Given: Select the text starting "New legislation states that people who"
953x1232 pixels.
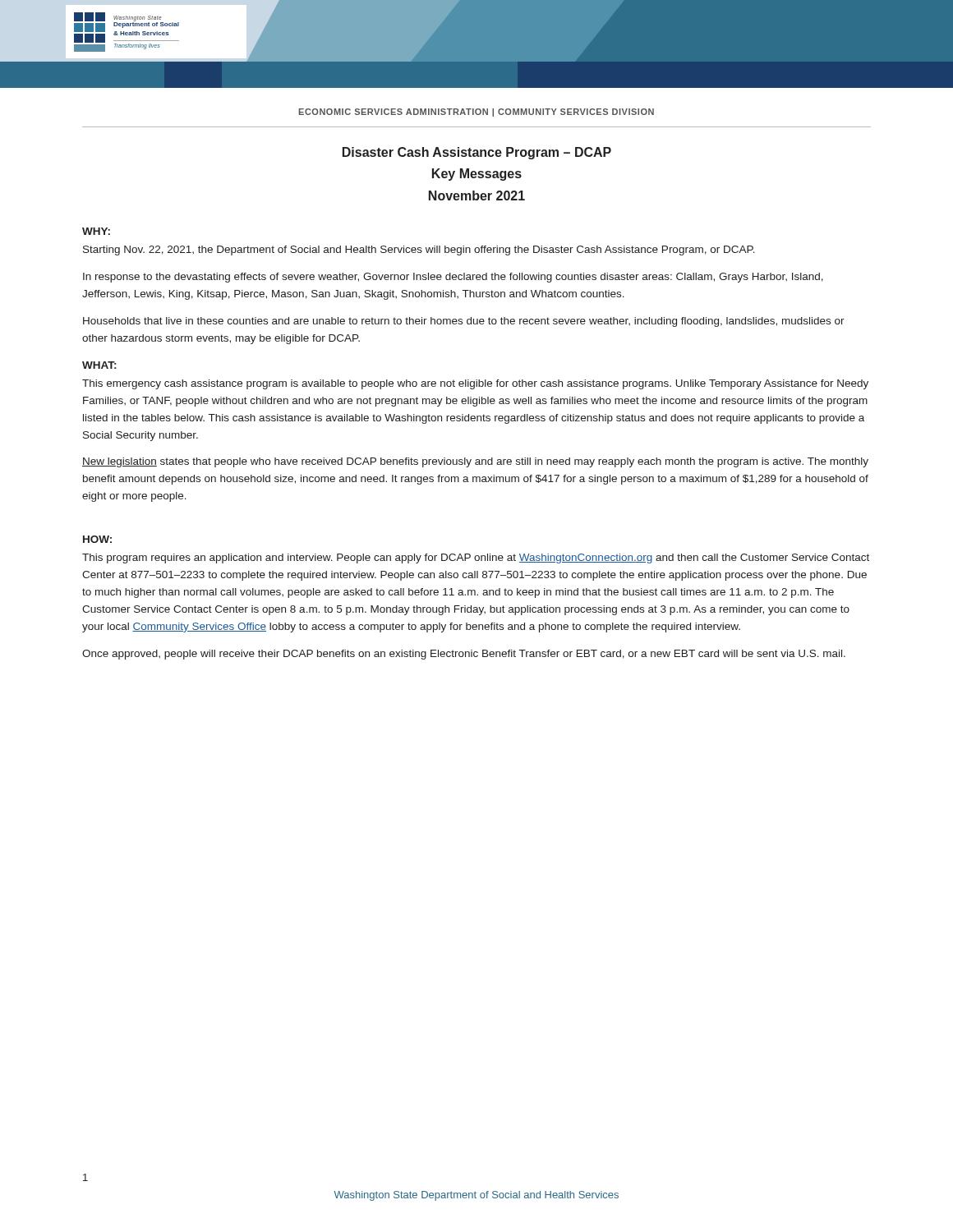Looking at the screenshot, I should click(x=475, y=479).
